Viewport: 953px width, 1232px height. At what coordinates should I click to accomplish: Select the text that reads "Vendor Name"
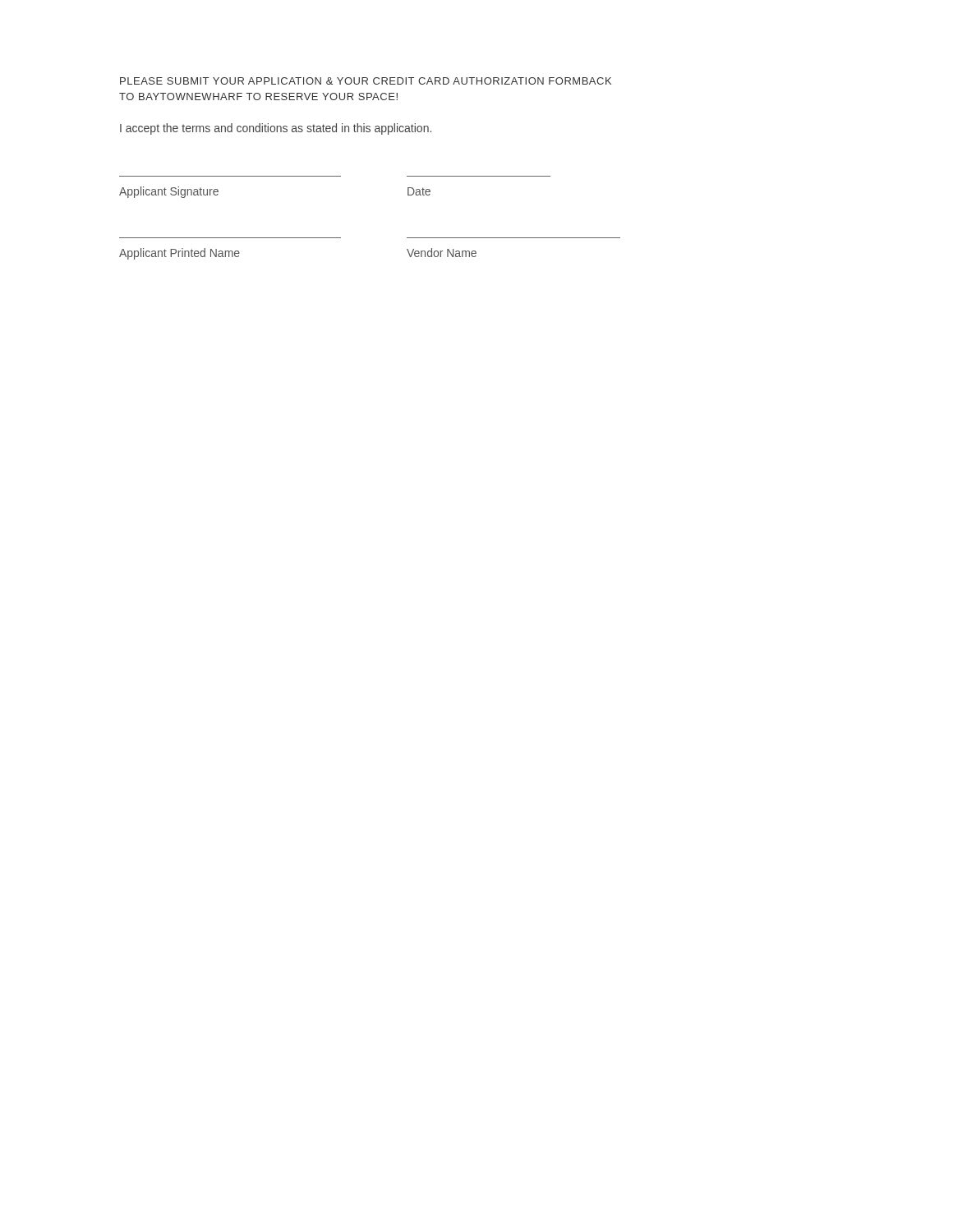(x=442, y=253)
